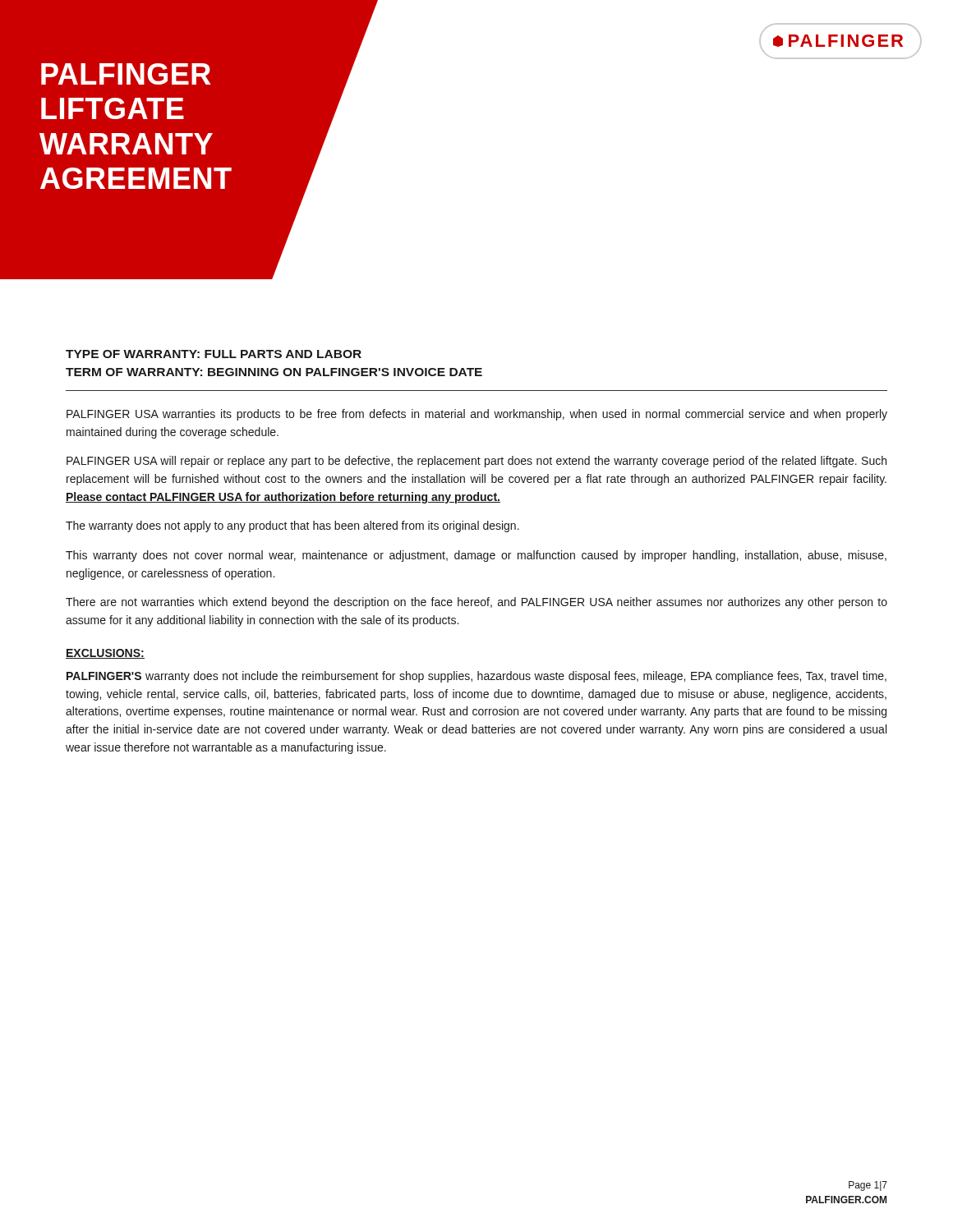Locate the text block that says "The warranty does not apply to any"
The width and height of the screenshot is (953, 1232).
[x=476, y=527]
